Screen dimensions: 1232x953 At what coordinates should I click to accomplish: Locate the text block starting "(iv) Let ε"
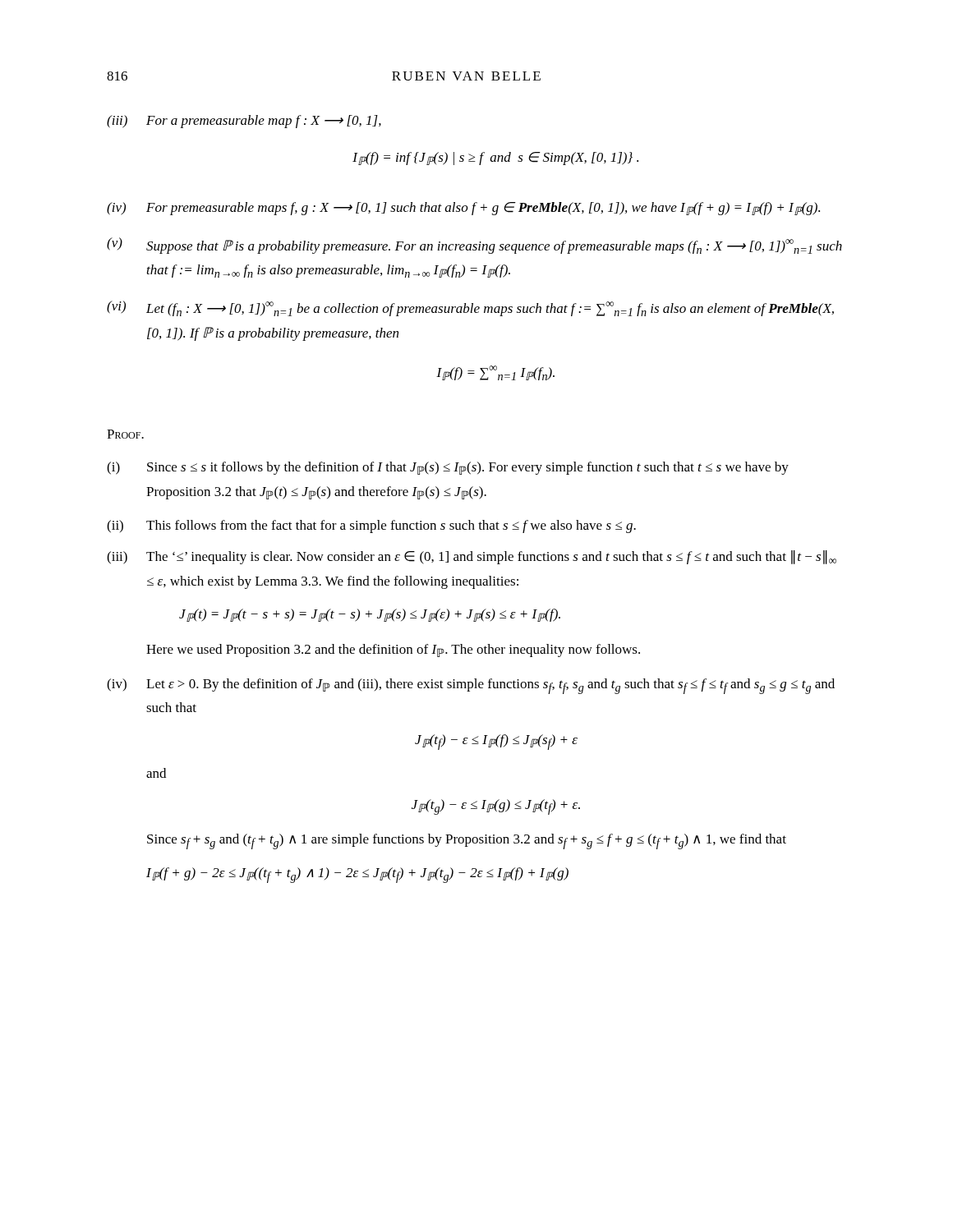(x=471, y=686)
